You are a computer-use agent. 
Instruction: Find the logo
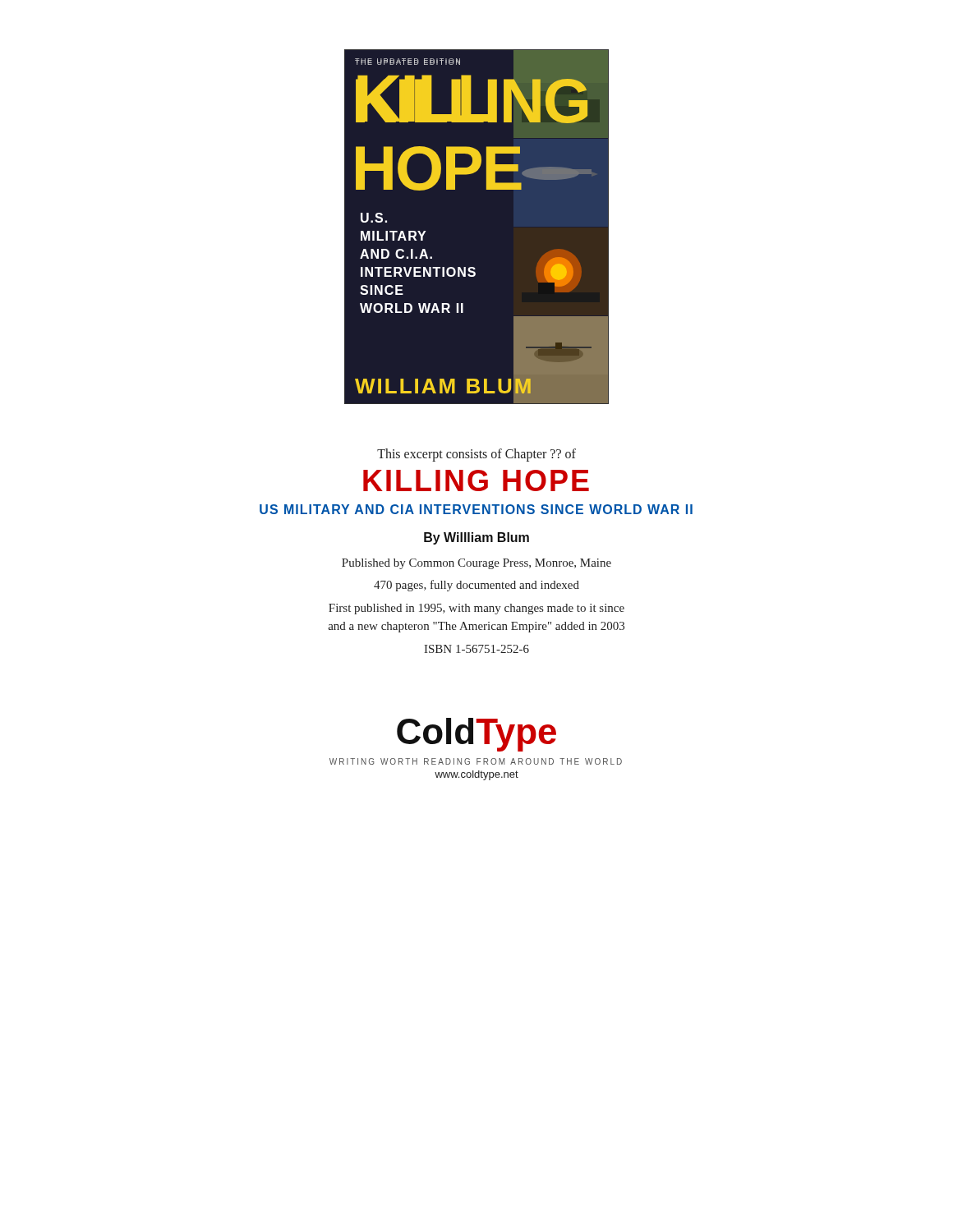(476, 746)
